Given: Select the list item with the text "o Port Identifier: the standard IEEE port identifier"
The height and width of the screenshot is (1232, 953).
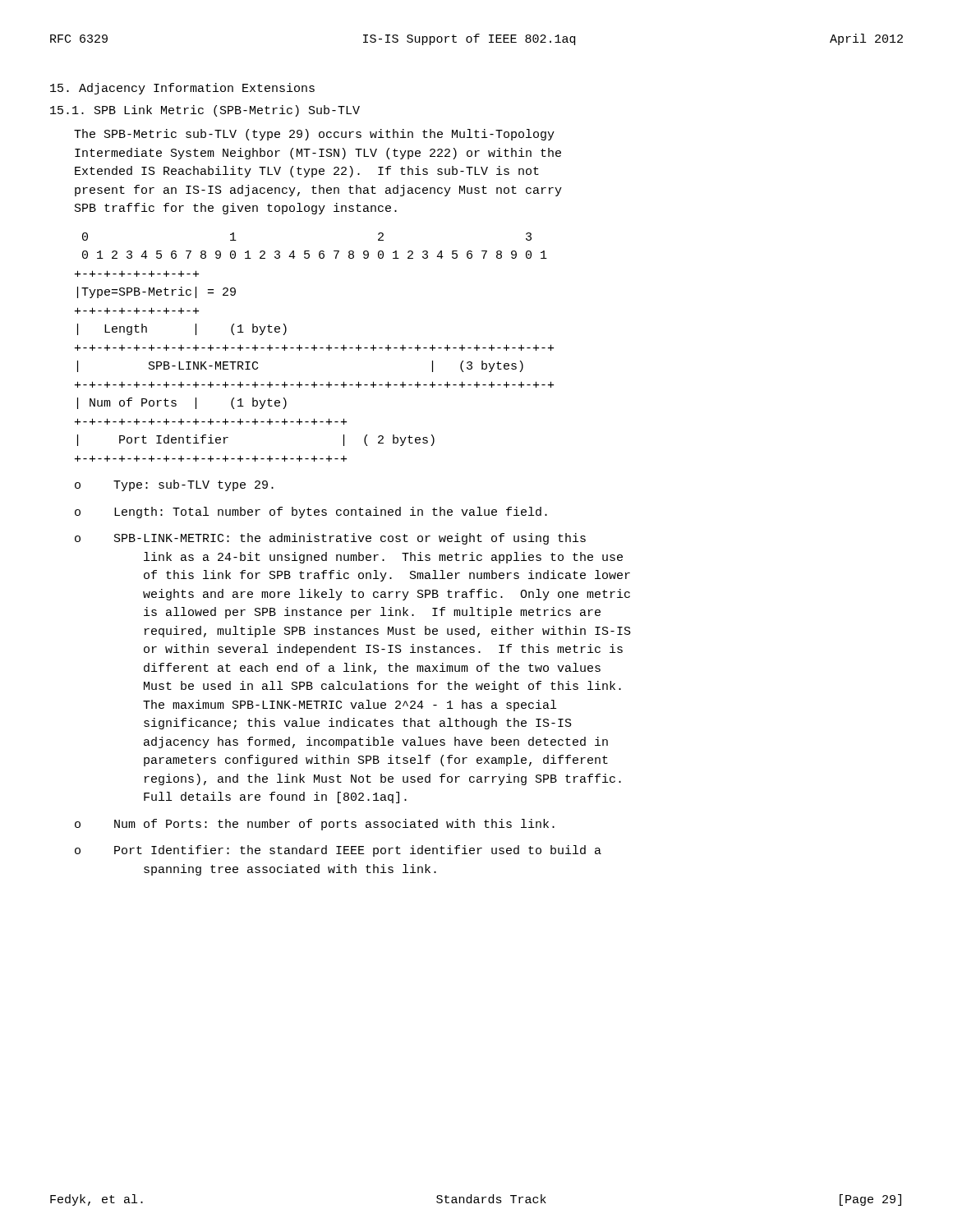Looking at the screenshot, I should click(489, 861).
